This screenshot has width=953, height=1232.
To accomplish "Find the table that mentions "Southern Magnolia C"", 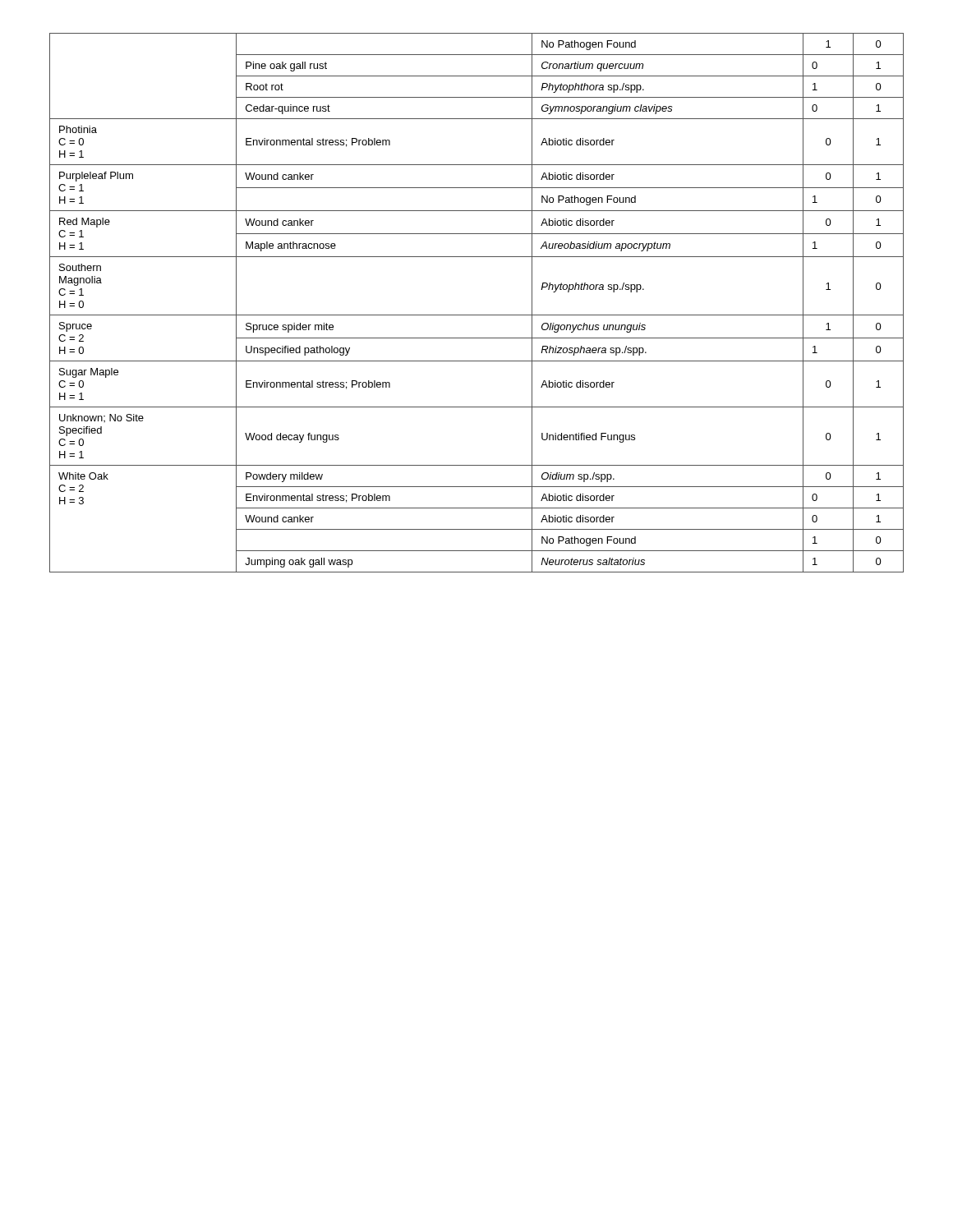I will pyautogui.click(x=476, y=303).
